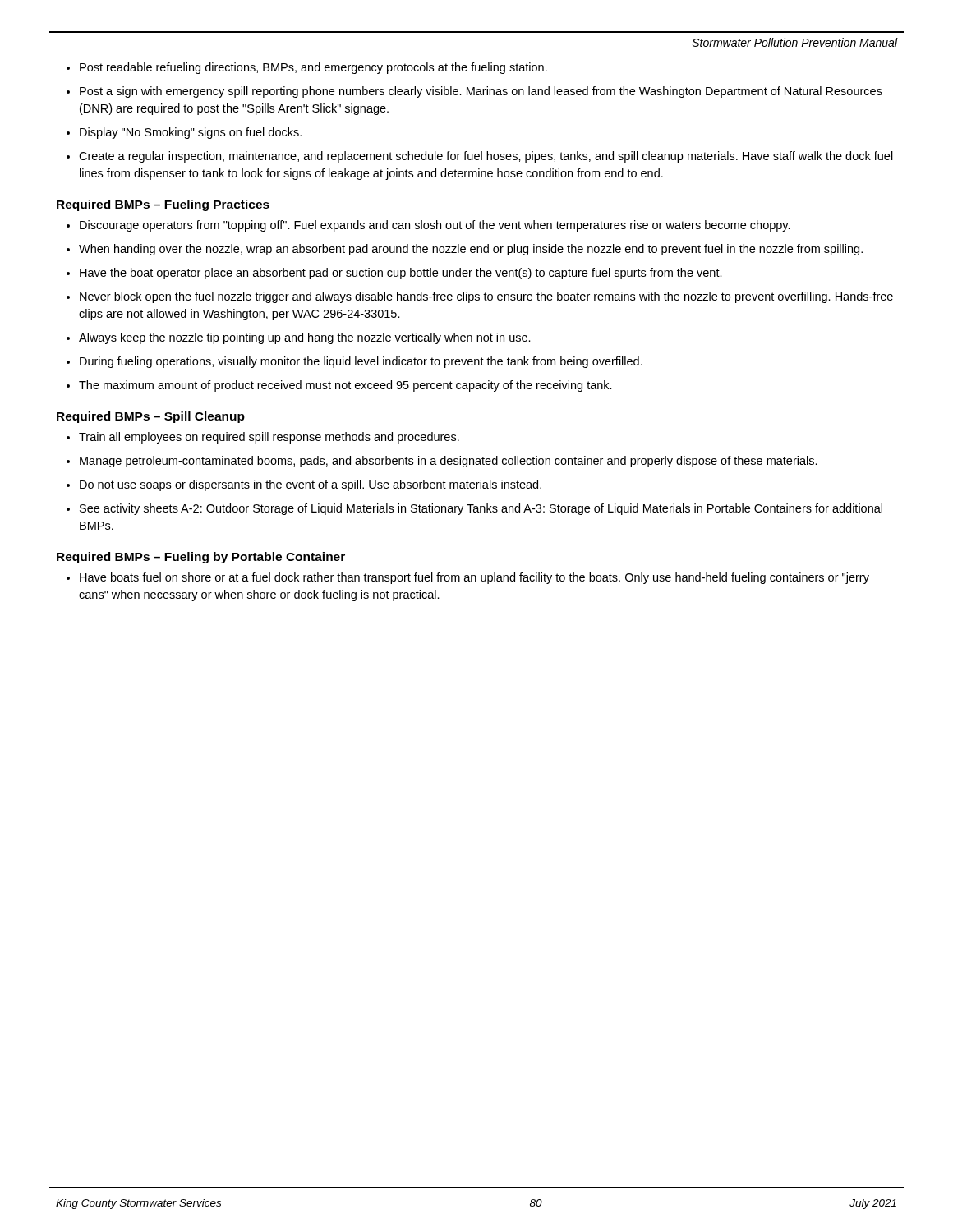
Task: Navigate to the text starting "Train all employees on required"
Action: pos(269,437)
